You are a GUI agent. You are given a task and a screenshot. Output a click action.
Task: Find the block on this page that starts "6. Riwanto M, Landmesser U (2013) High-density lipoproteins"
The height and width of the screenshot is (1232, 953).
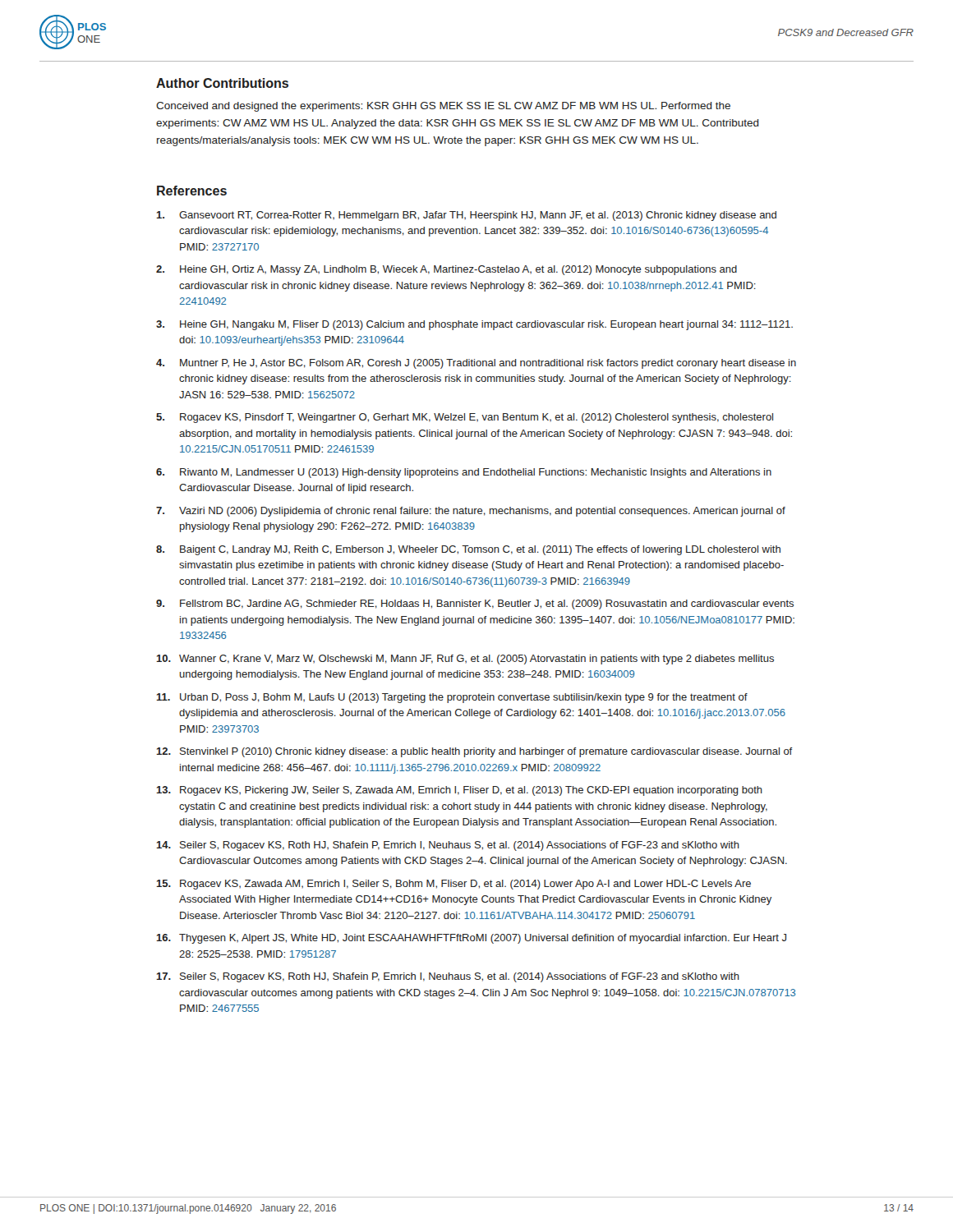coord(476,480)
